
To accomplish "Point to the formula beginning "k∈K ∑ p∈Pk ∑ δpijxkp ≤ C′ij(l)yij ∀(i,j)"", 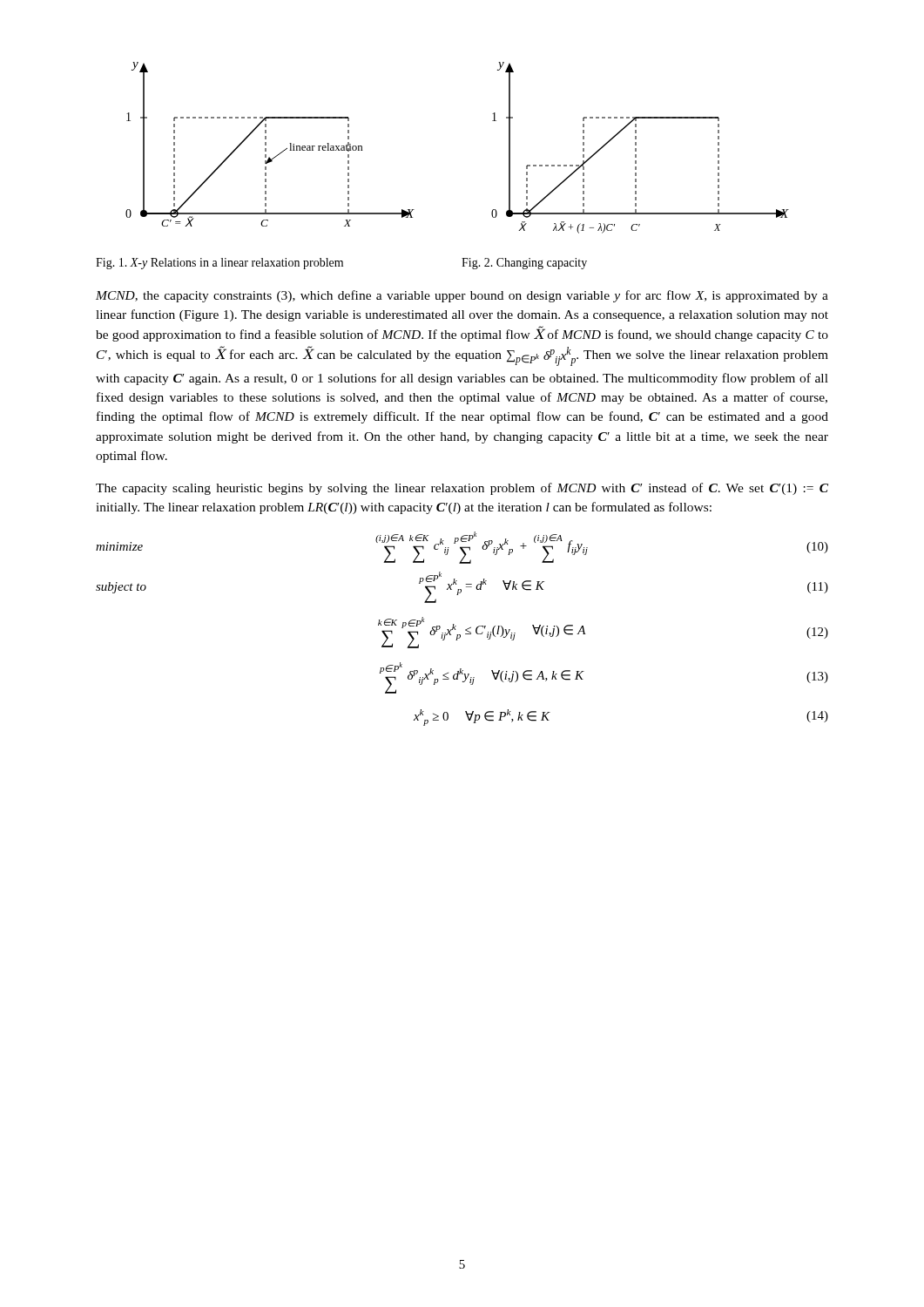I will pos(501,632).
